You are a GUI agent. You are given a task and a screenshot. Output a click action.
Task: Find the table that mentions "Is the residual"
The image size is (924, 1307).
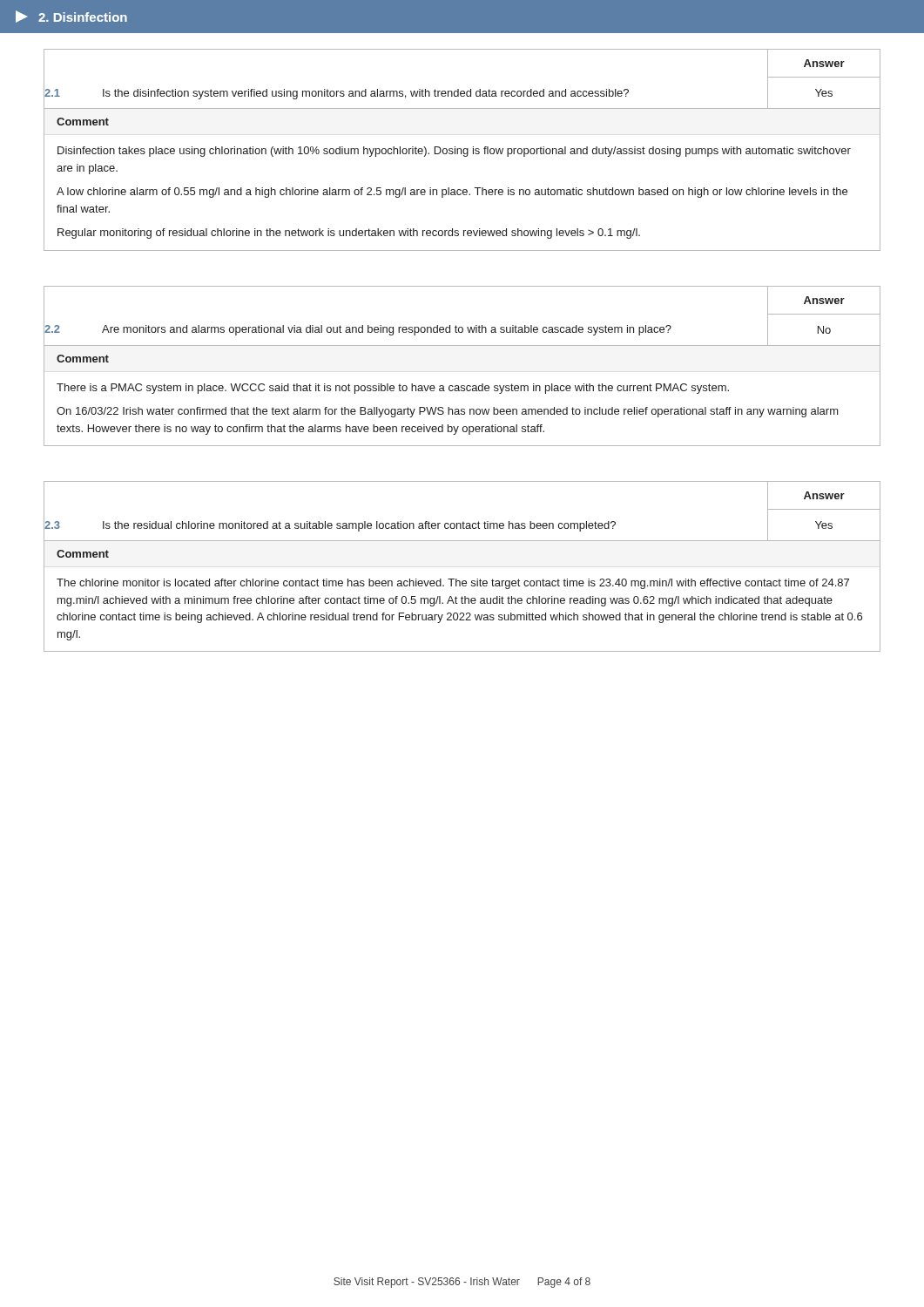[x=462, y=566]
